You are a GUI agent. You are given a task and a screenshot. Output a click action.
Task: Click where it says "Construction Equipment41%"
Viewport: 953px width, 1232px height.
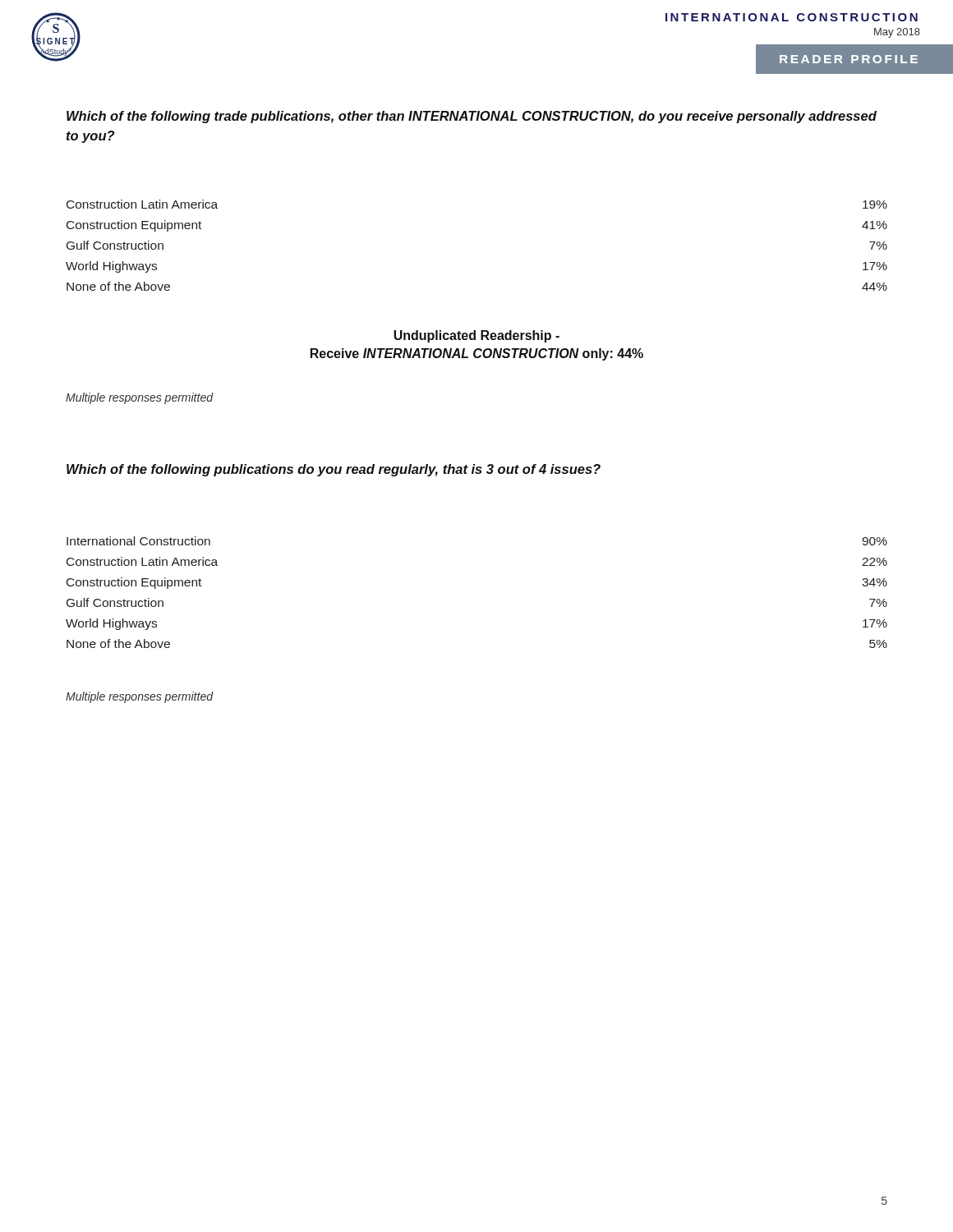click(x=132, y=225)
